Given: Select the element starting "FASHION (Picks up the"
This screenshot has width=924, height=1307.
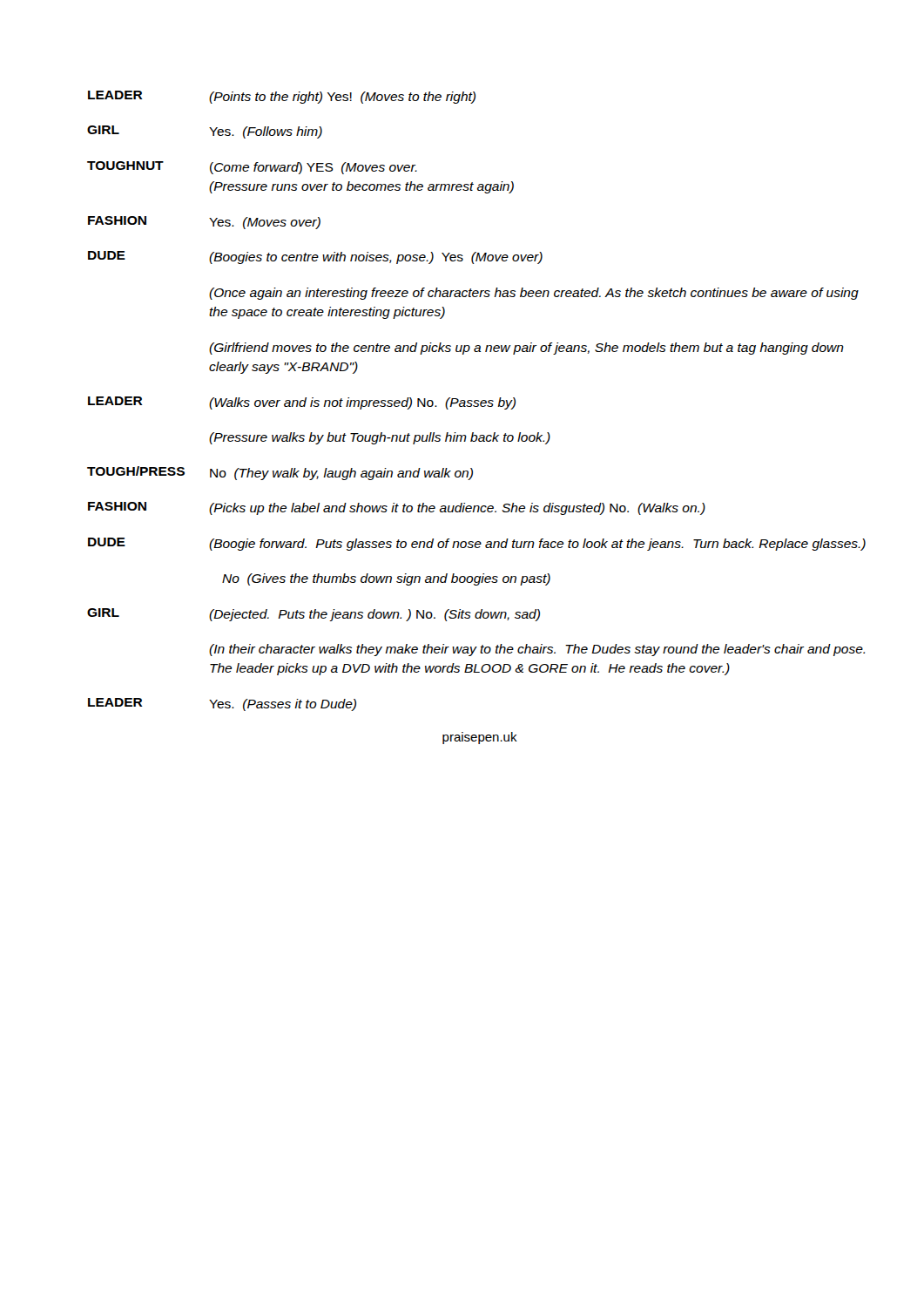Looking at the screenshot, I should 479,508.
